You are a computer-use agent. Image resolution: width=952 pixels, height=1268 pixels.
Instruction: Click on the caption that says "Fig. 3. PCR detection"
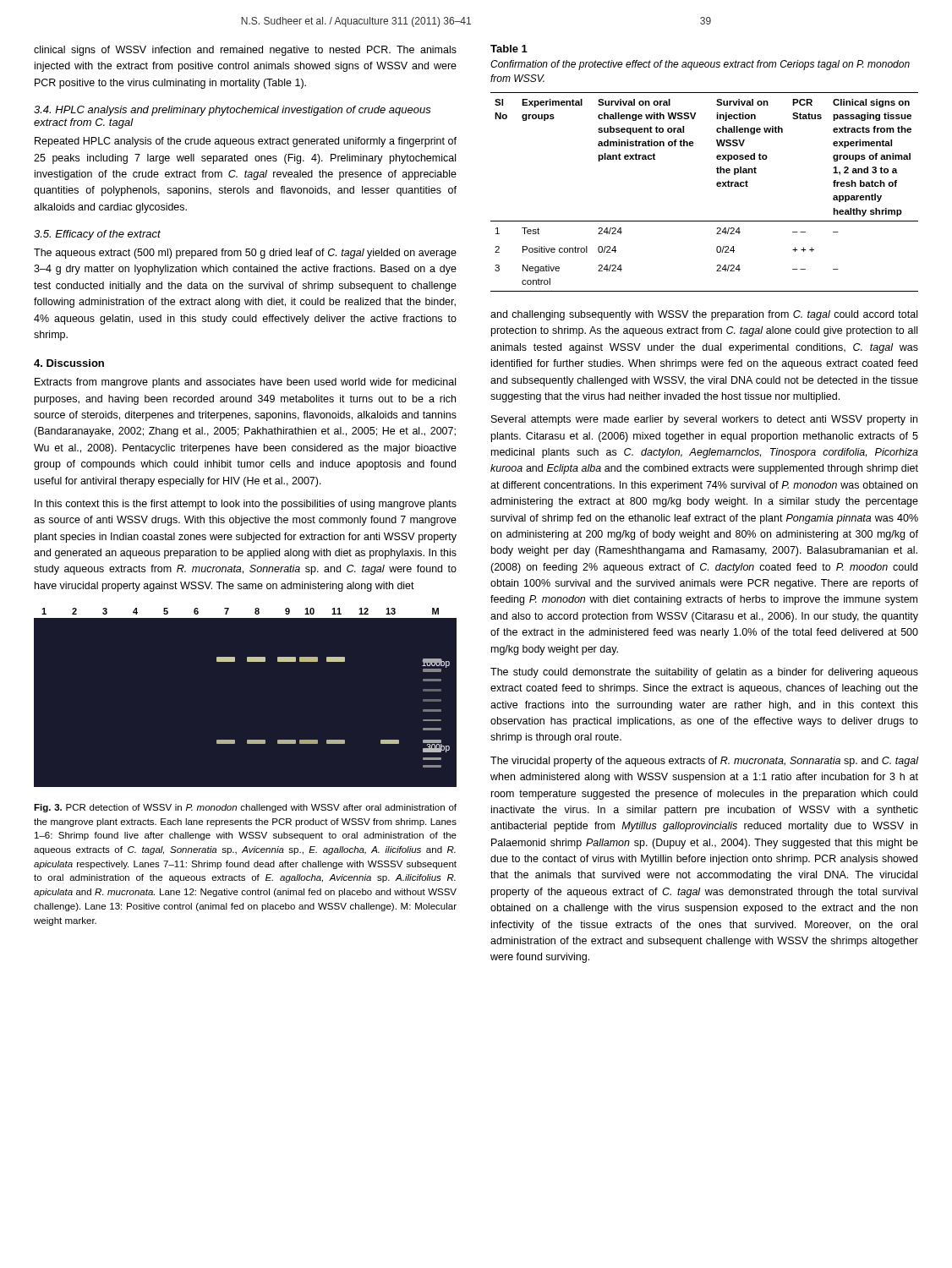coord(245,864)
